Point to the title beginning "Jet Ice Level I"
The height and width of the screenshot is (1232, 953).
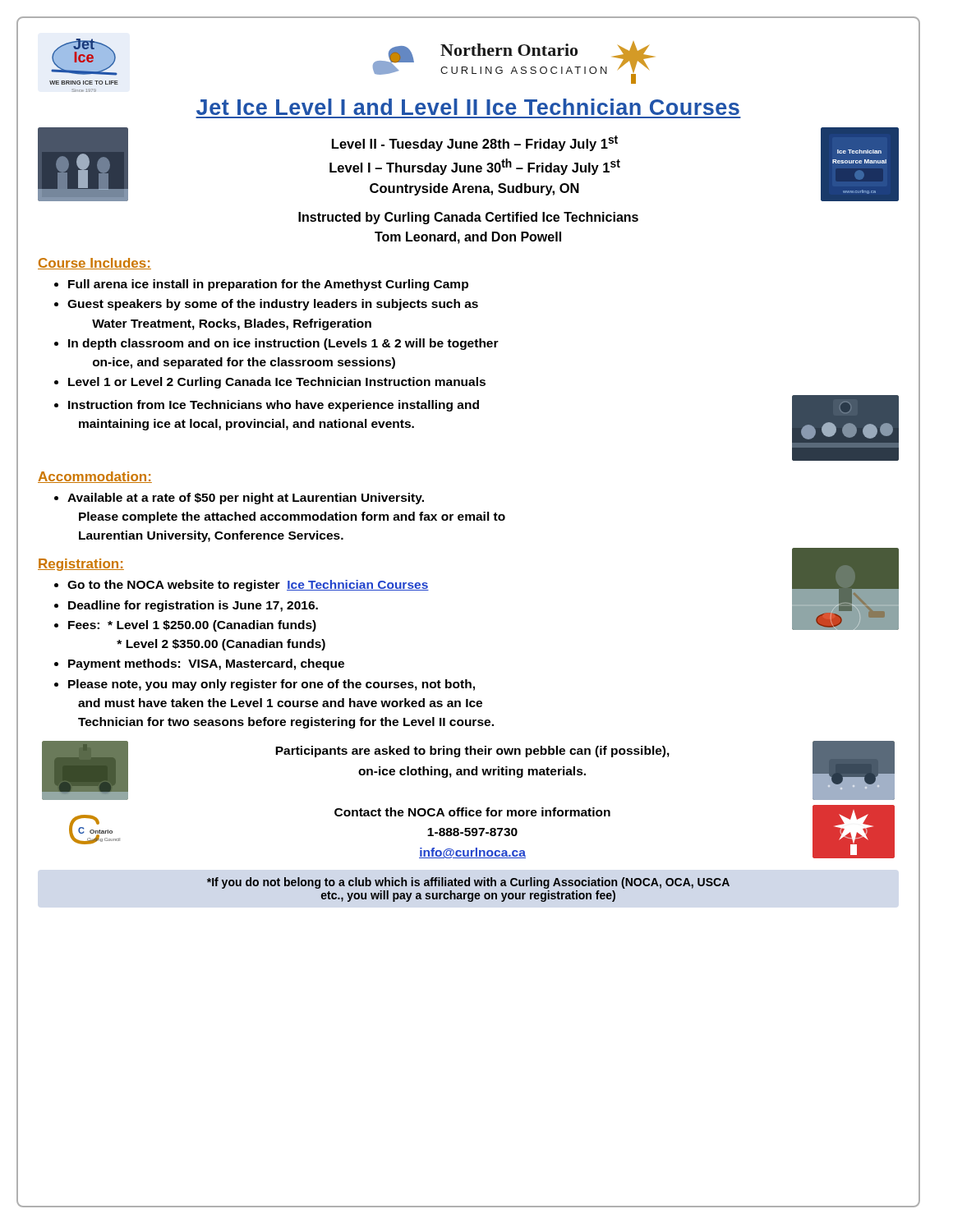click(x=468, y=108)
